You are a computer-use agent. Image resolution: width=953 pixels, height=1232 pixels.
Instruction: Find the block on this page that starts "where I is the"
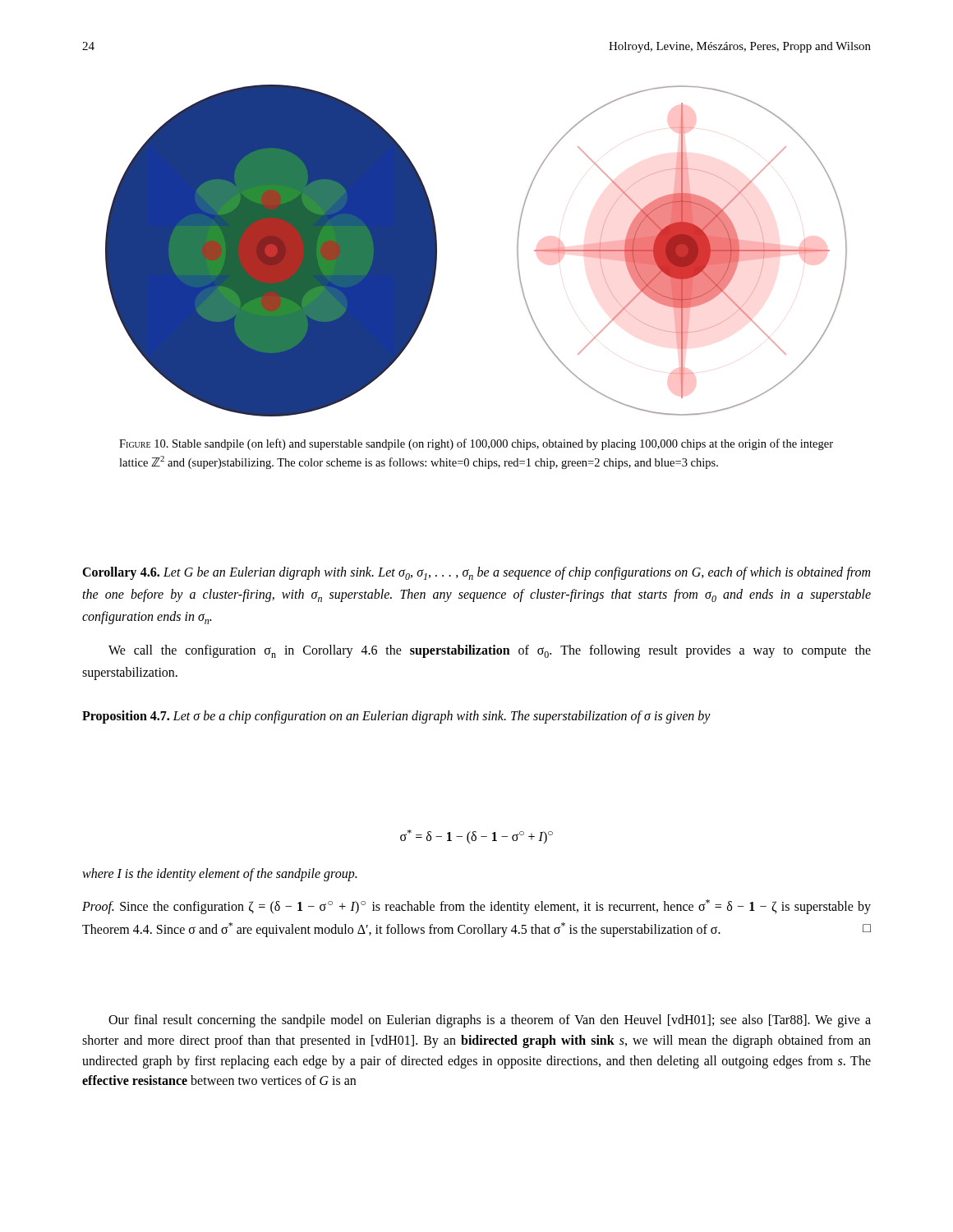(476, 902)
